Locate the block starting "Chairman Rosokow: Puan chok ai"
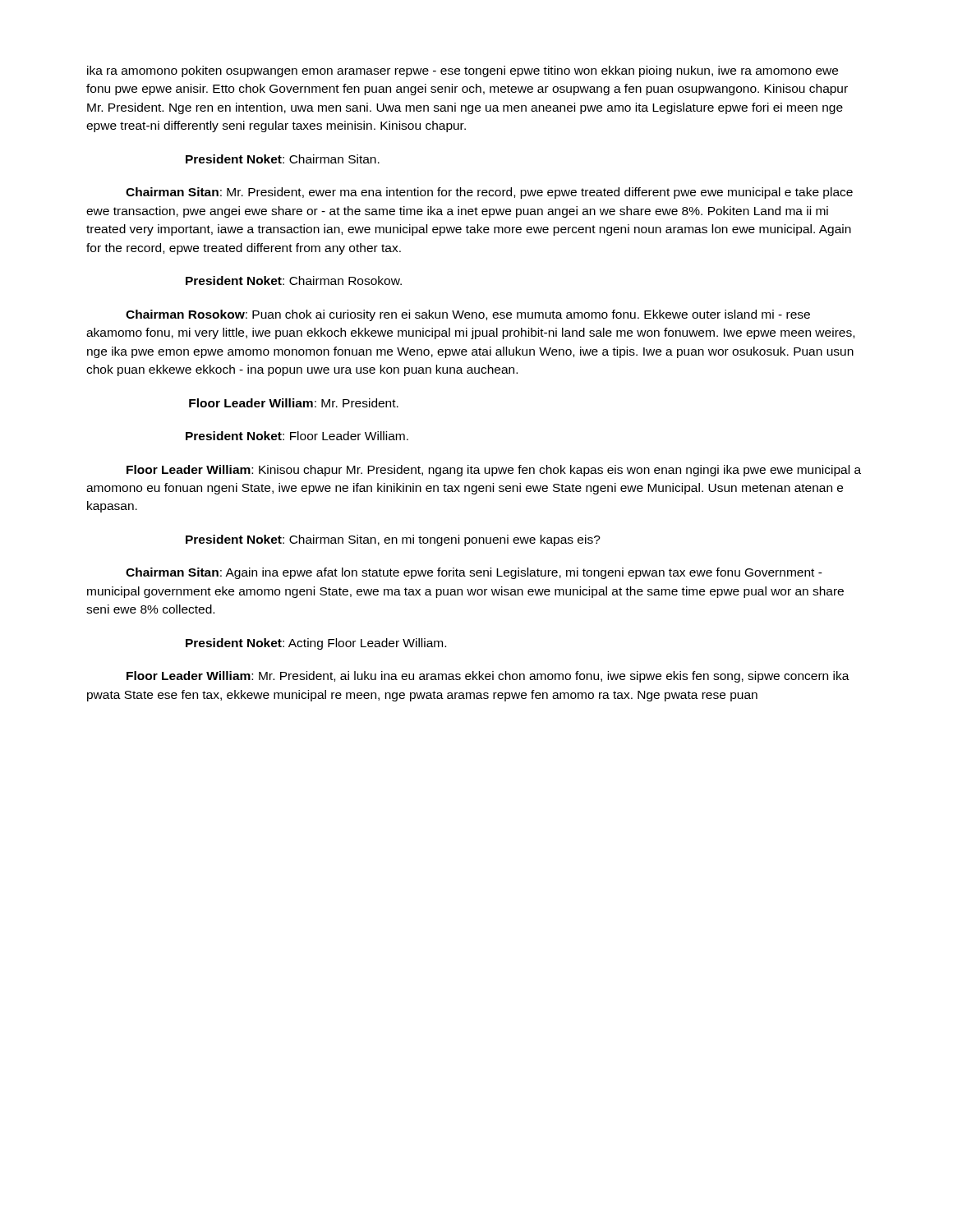This screenshot has width=953, height=1232. click(x=471, y=342)
